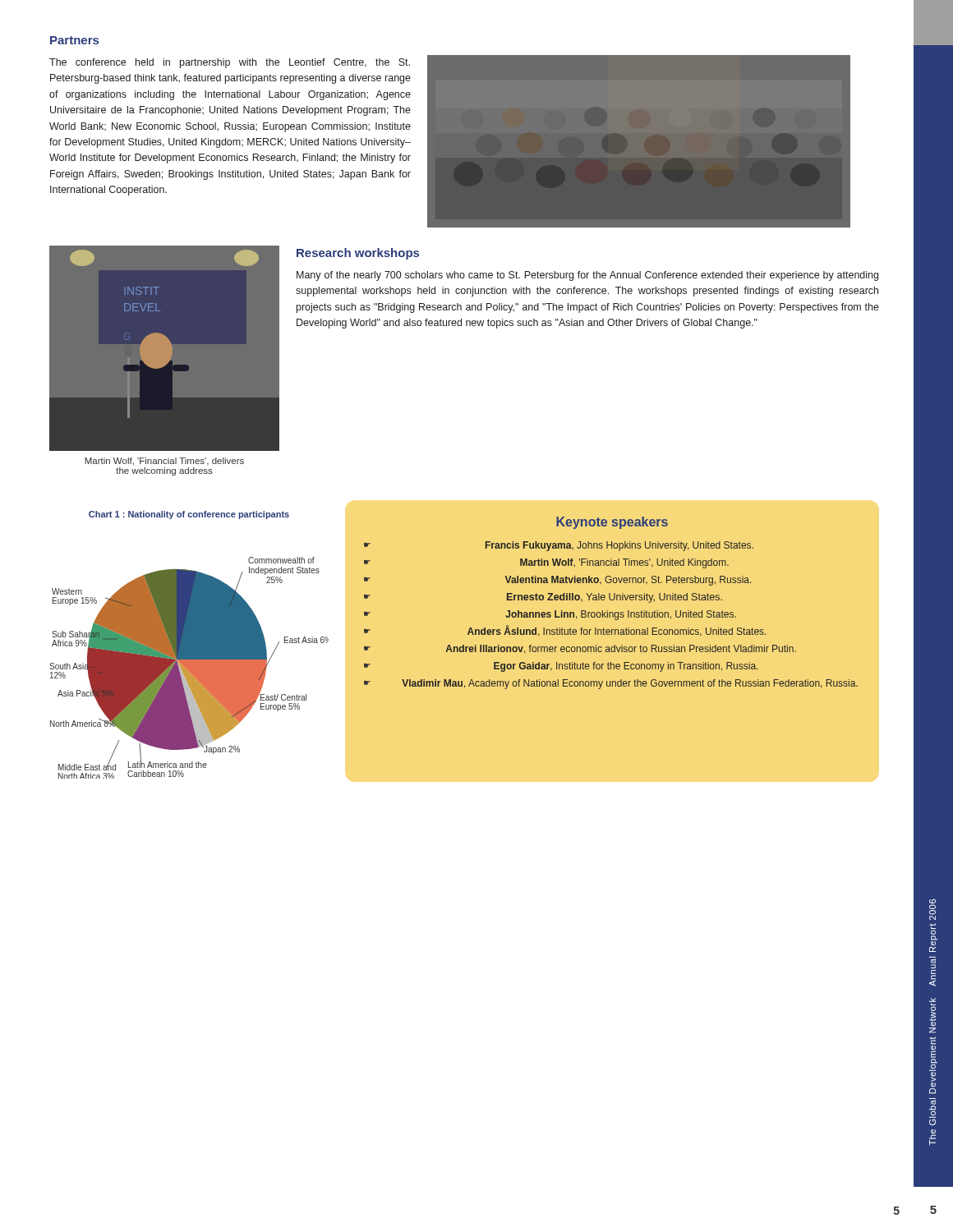953x1232 pixels.
Task: Locate the list item with the text "Francis Fukuyama, Johns Hopkins University, United"
Action: (619, 545)
